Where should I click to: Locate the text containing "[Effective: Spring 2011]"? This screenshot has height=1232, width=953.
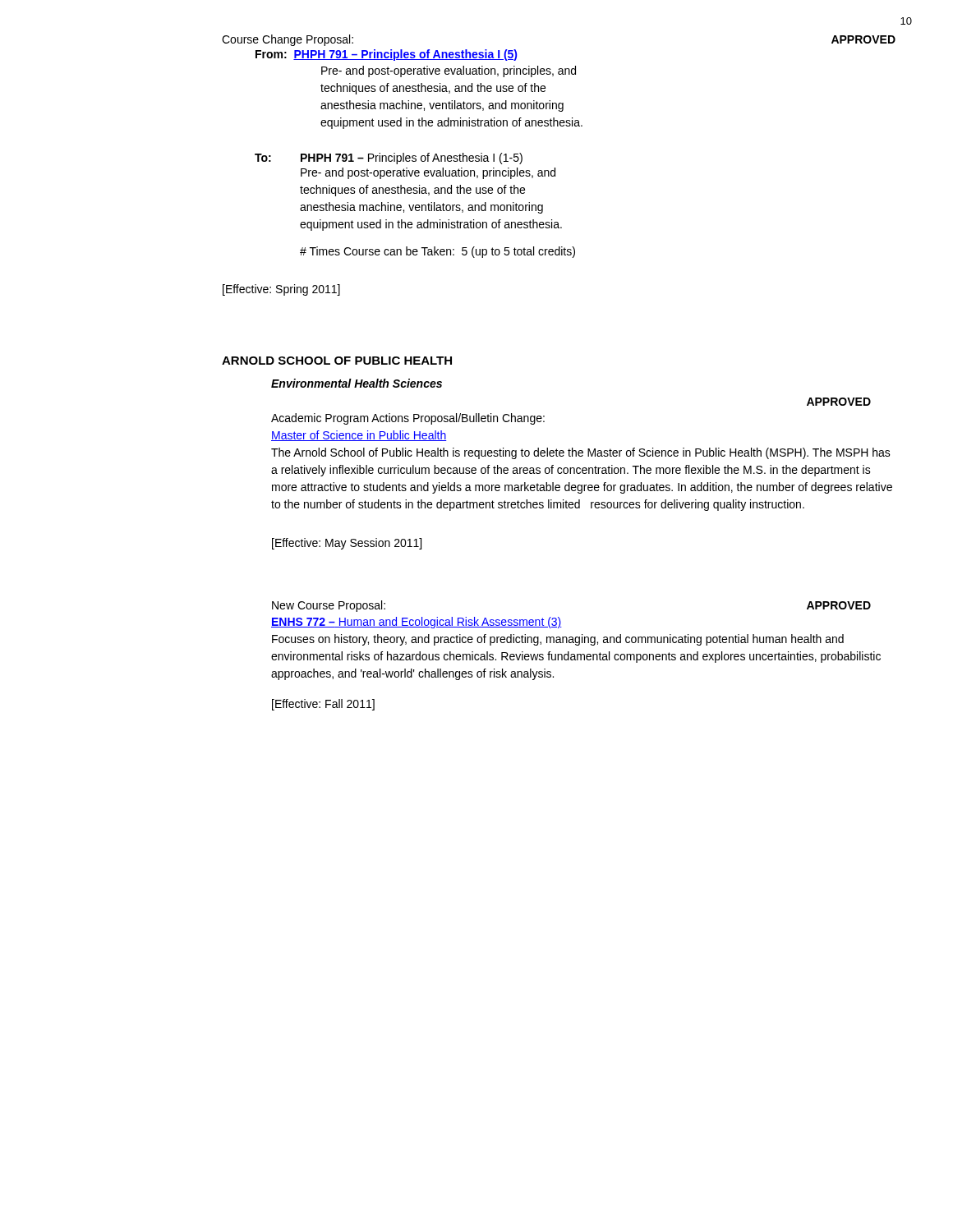(281, 289)
